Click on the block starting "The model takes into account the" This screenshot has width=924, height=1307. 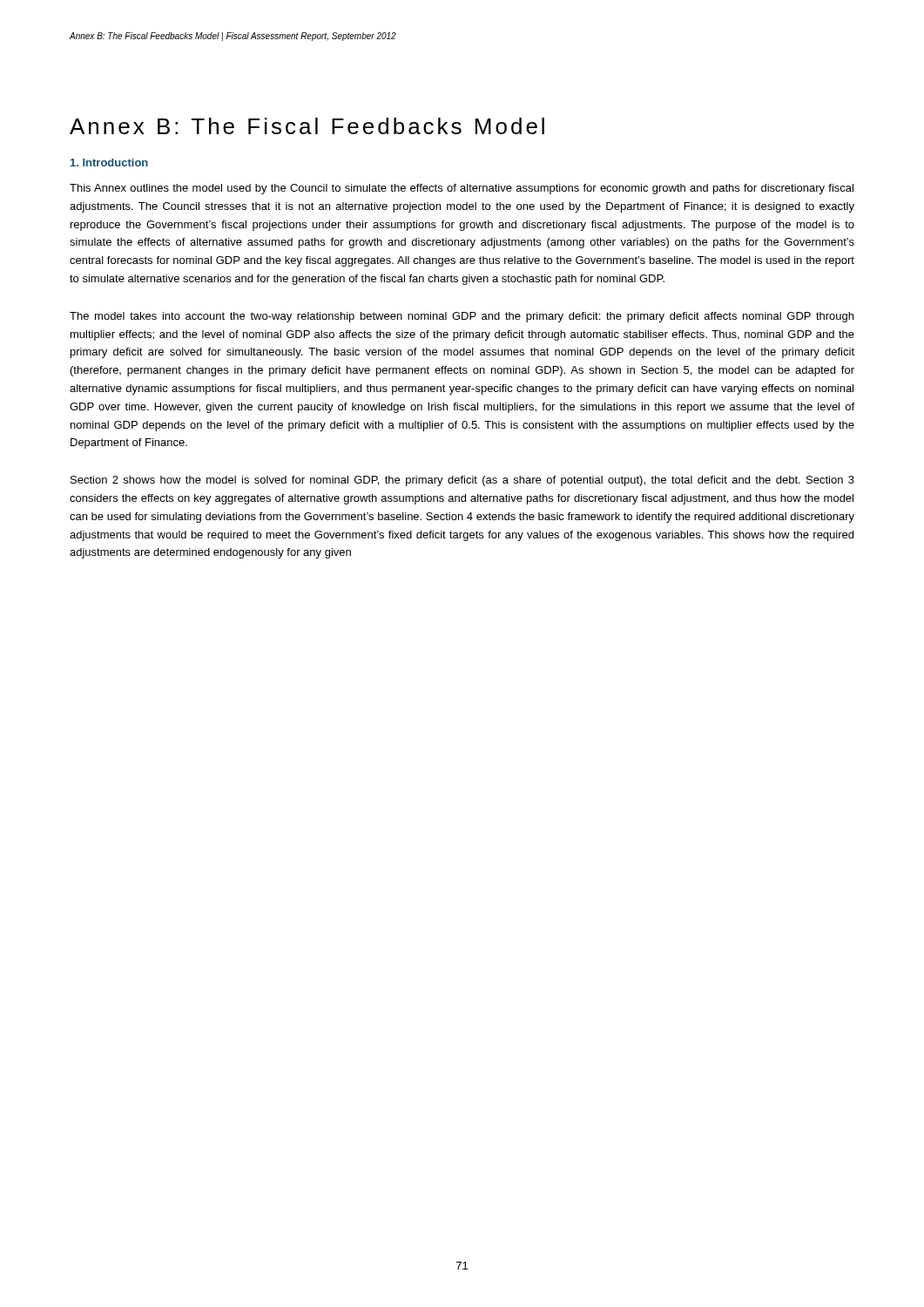(462, 379)
